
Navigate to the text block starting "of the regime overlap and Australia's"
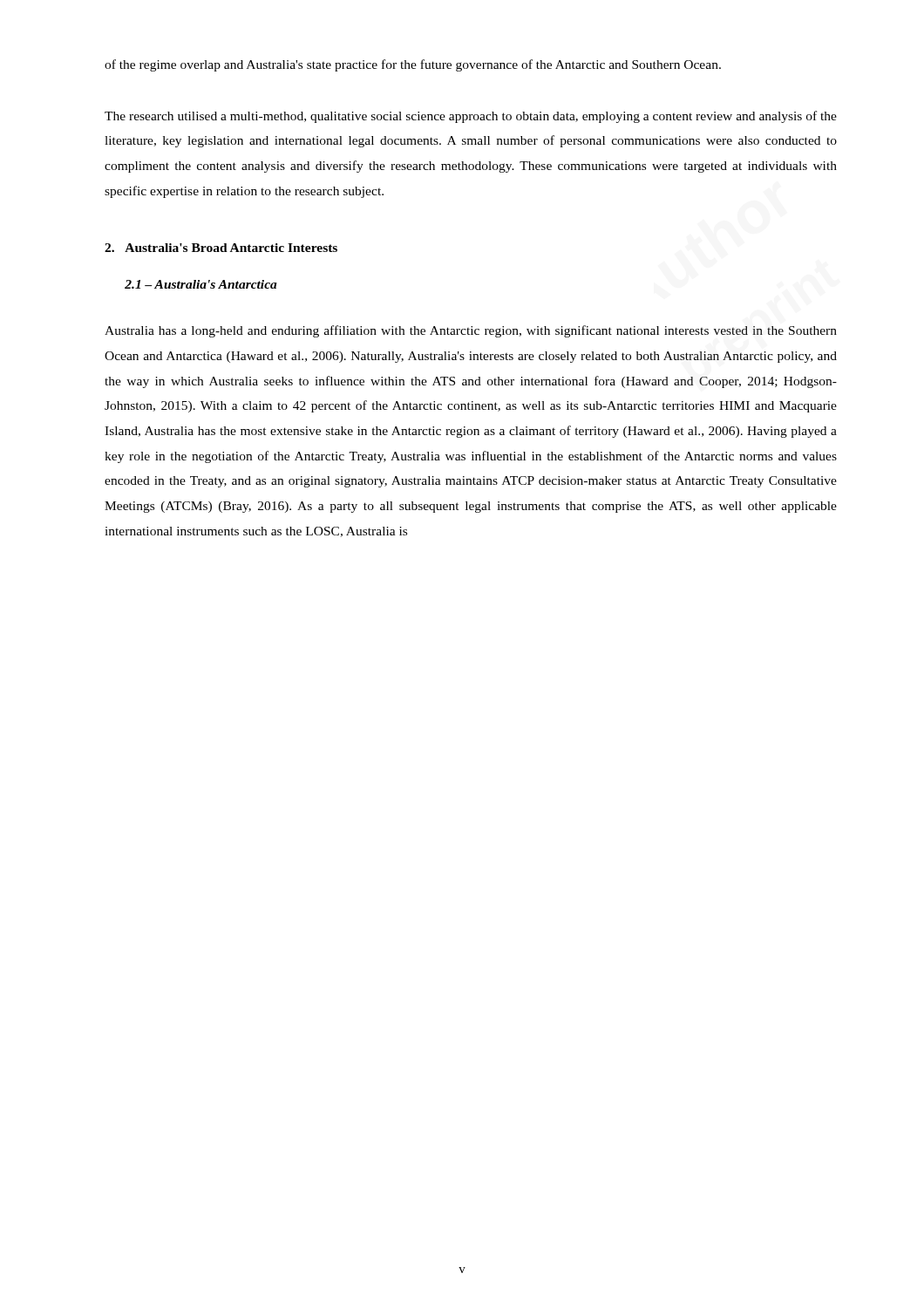click(413, 64)
